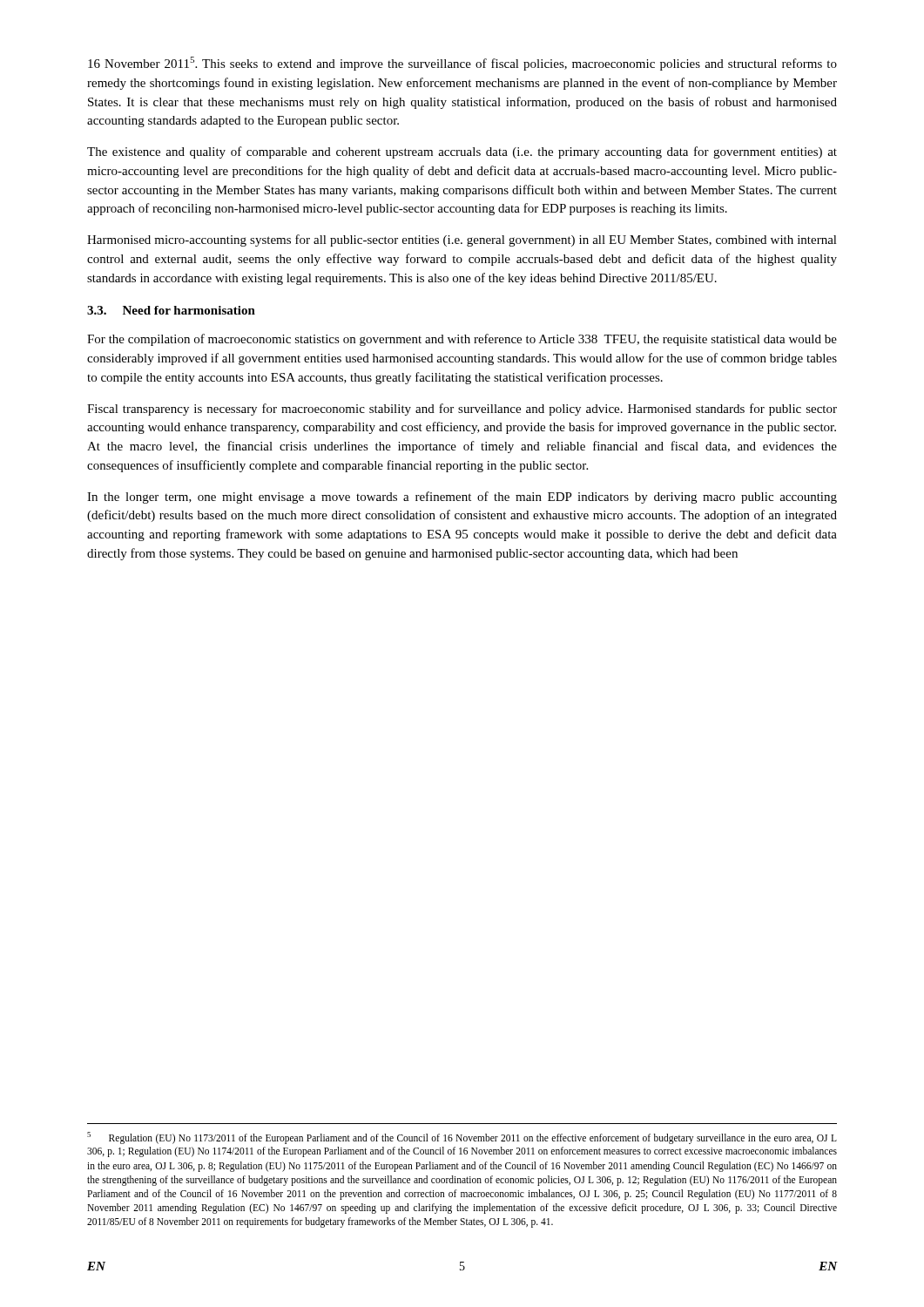Viewport: 924px width, 1307px height.
Task: Locate the block of text that opens with "Harmonised micro-accounting systems for all public-sector entities"
Action: (462, 259)
